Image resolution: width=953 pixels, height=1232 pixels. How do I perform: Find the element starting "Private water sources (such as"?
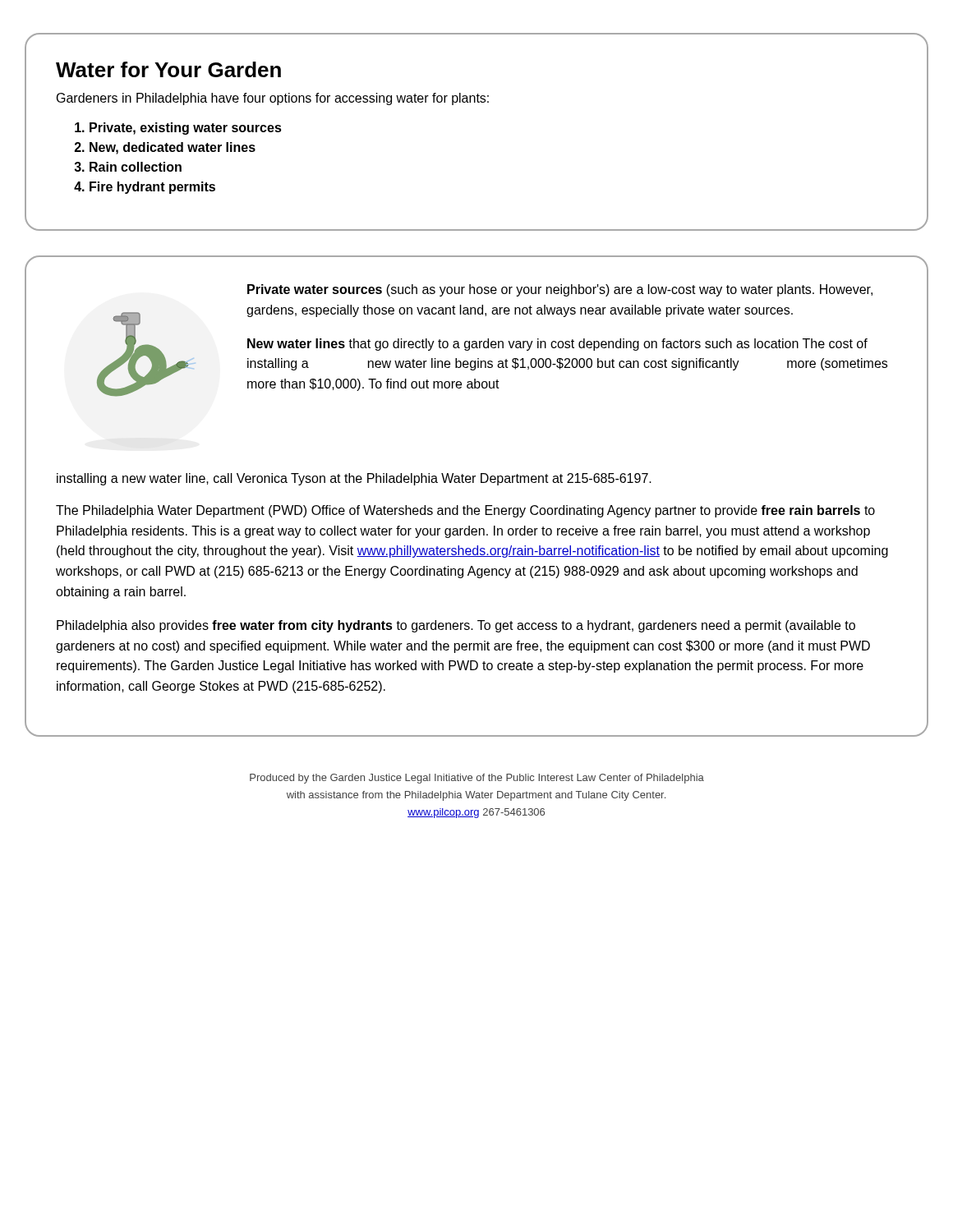click(572, 338)
